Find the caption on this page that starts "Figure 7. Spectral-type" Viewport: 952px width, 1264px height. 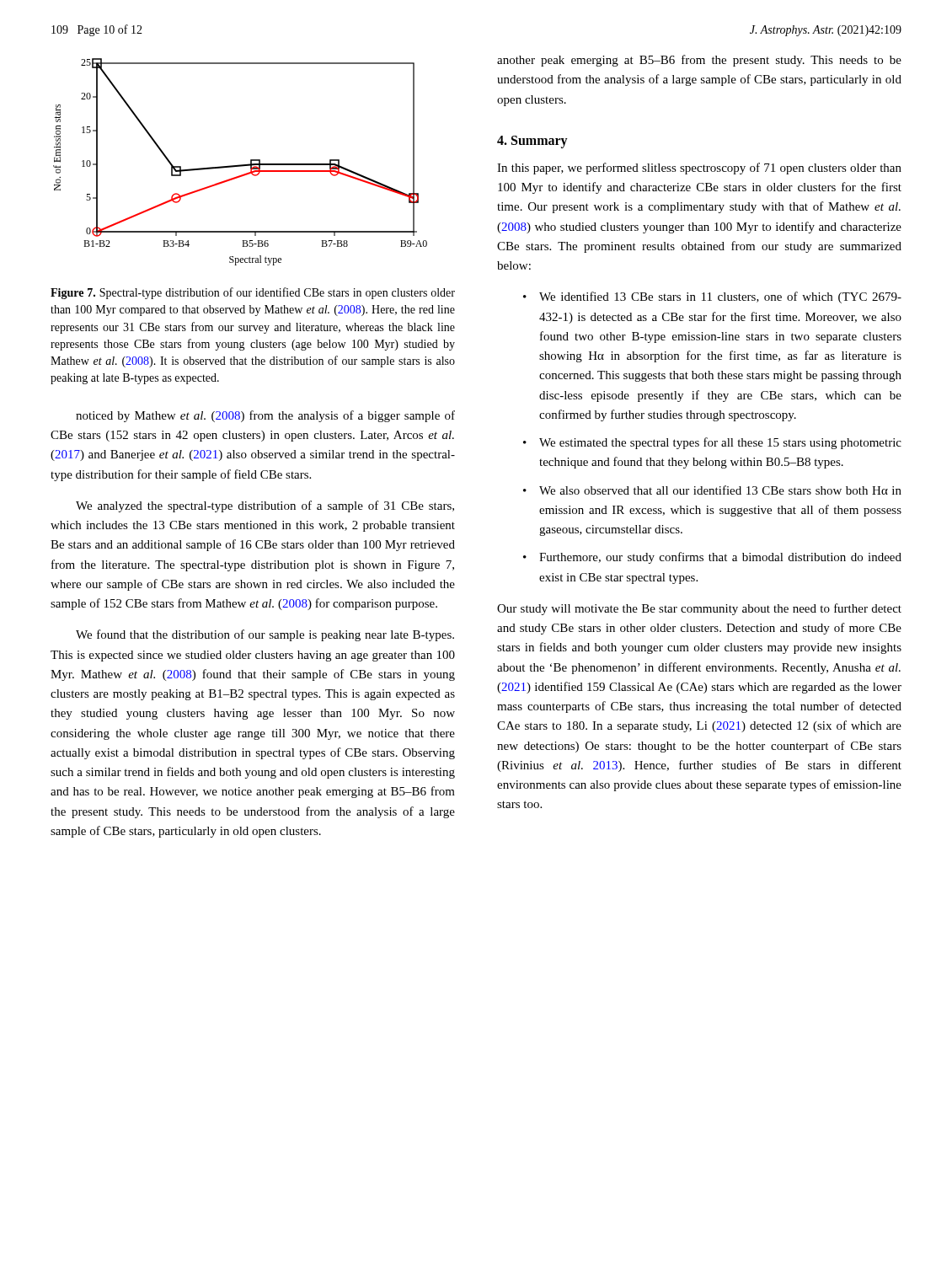pos(253,336)
